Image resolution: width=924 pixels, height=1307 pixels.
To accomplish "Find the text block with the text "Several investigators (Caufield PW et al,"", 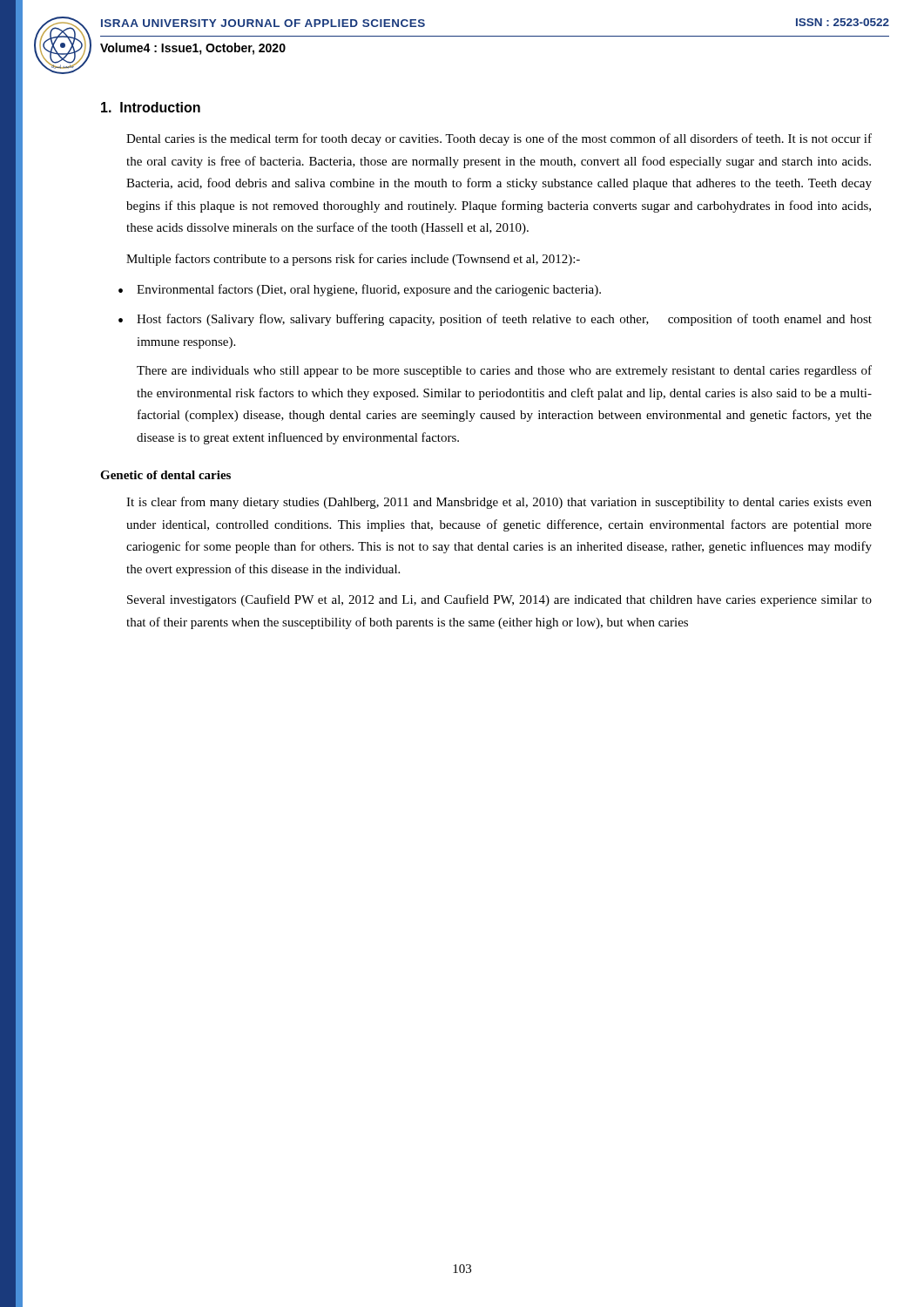I will click(x=499, y=611).
